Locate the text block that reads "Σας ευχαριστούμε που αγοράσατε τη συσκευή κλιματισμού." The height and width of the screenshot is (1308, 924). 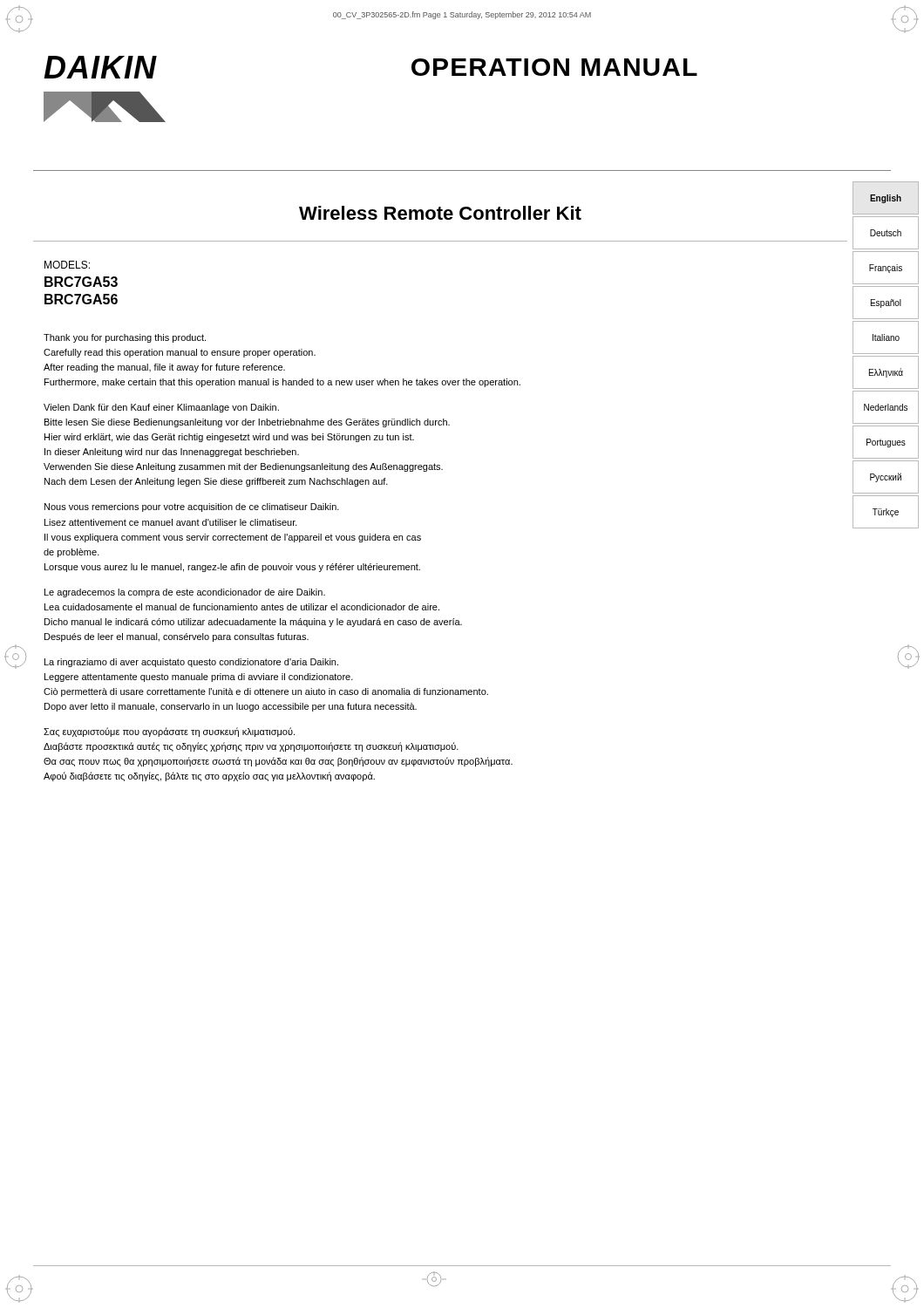278,754
